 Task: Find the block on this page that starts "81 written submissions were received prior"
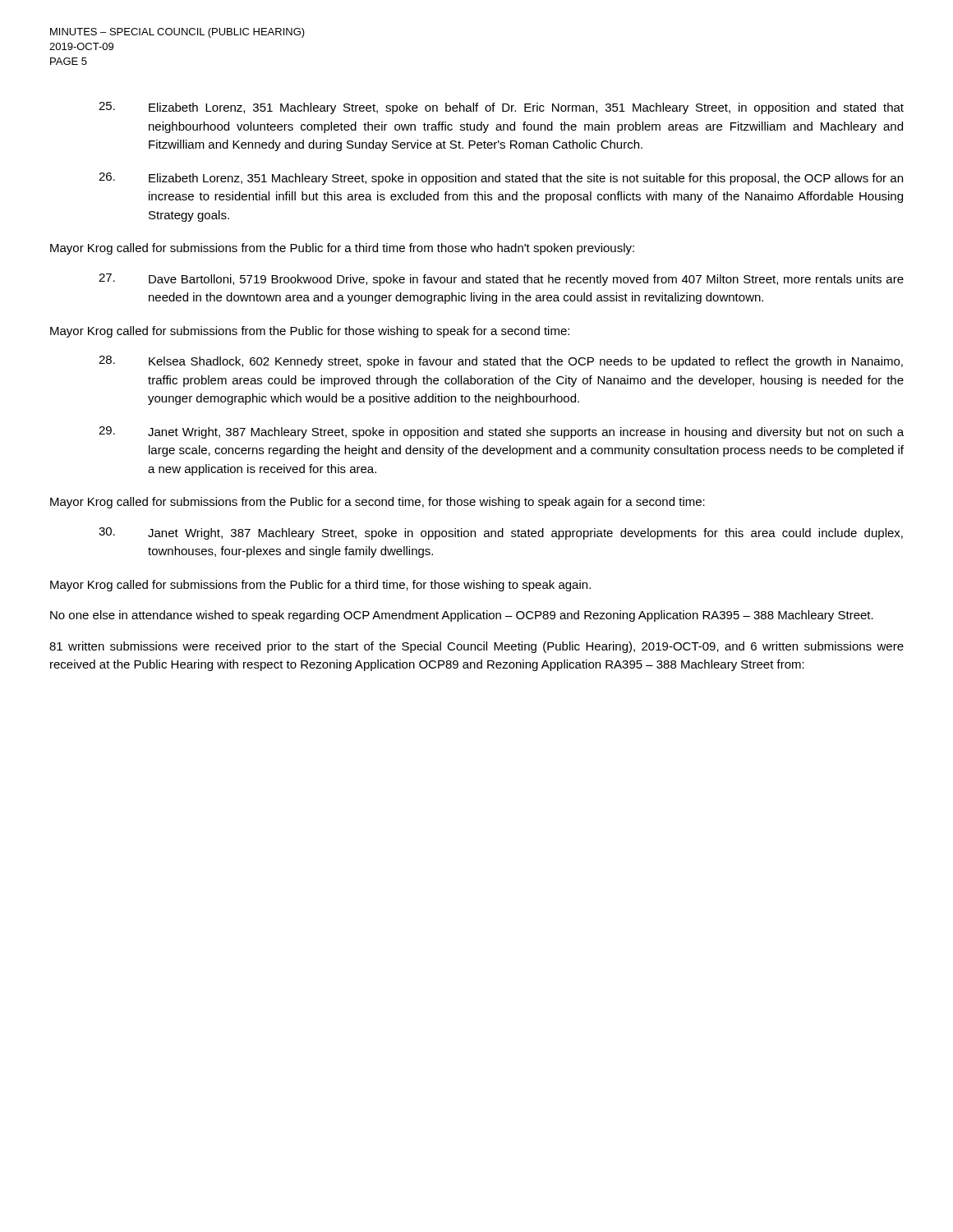click(476, 655)
